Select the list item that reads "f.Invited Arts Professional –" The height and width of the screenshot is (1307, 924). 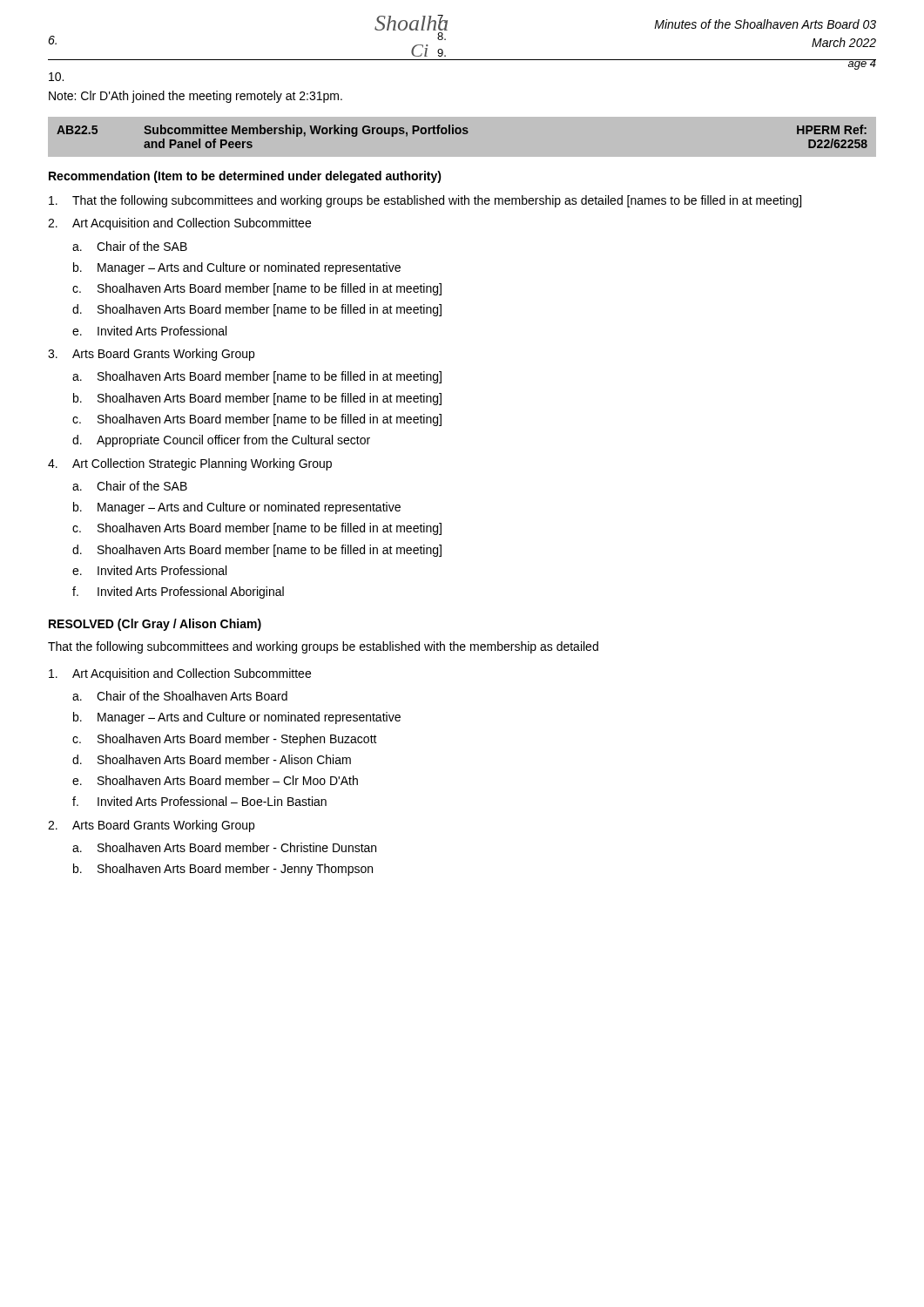[200, 802]
